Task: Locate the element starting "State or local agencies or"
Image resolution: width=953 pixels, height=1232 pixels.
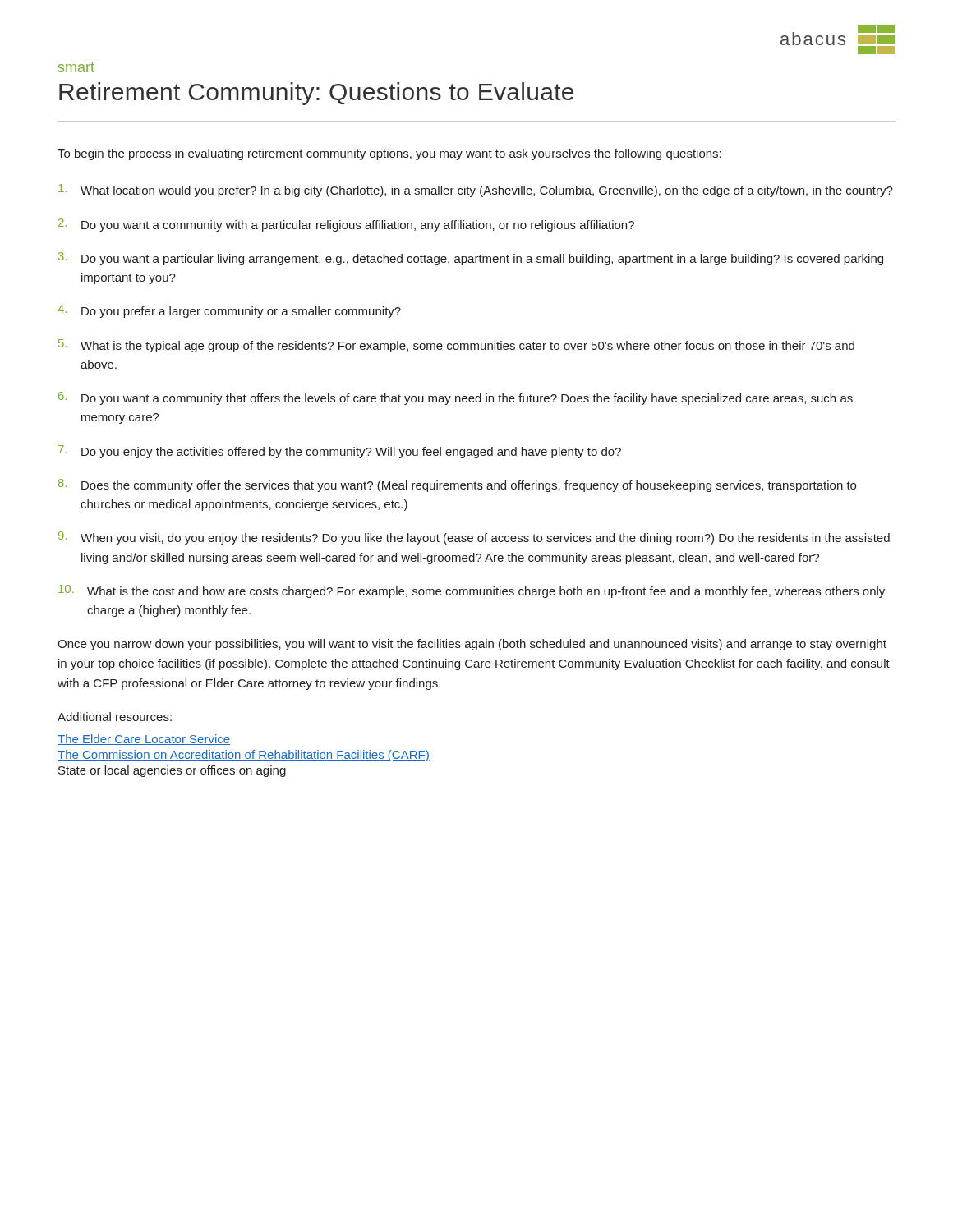Action: pyautogui.click(x=172, y=771)
